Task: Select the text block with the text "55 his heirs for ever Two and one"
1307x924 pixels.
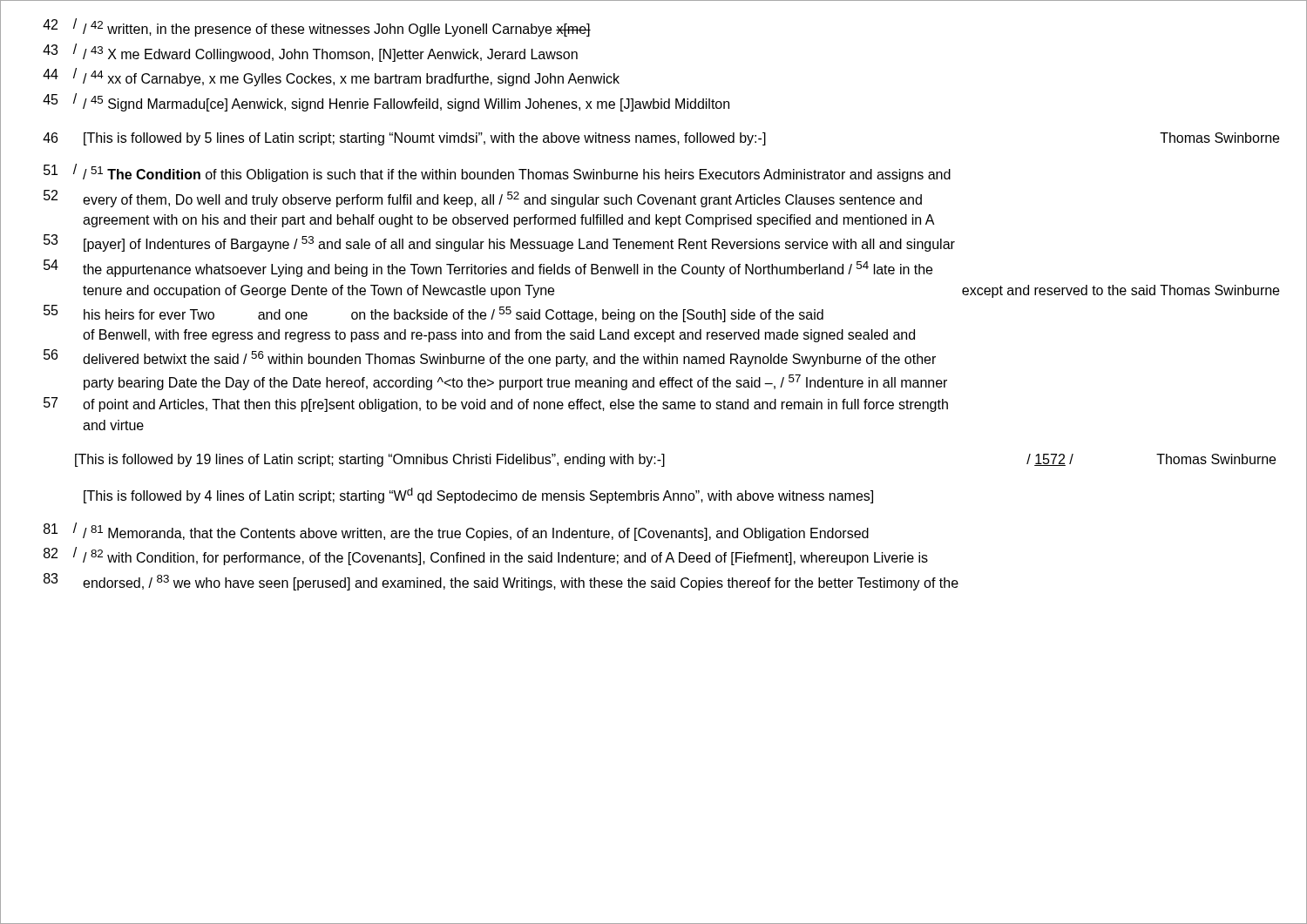Action: coord(648,324)
